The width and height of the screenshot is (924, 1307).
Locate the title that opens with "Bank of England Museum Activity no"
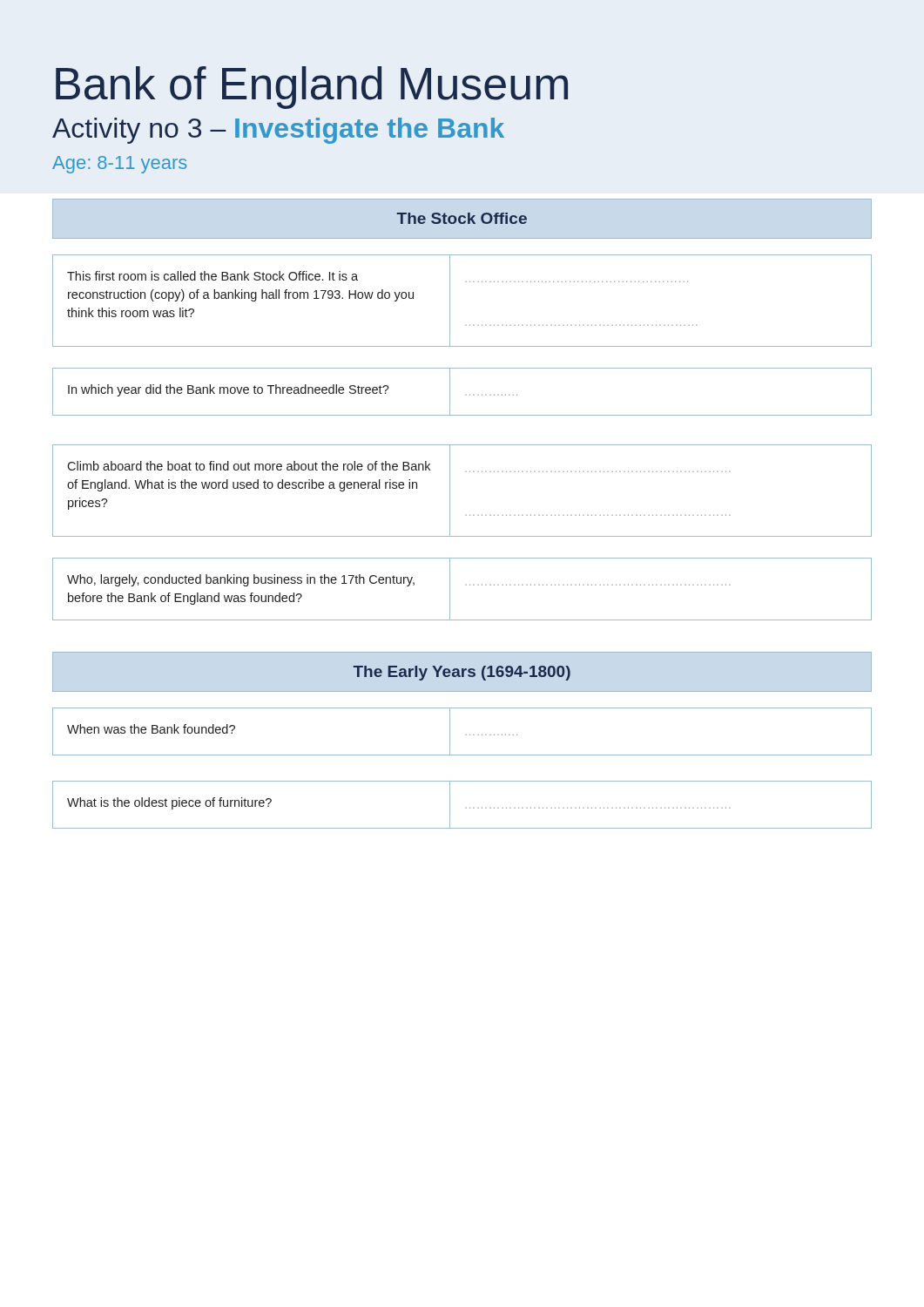click(x=462, y=97)
